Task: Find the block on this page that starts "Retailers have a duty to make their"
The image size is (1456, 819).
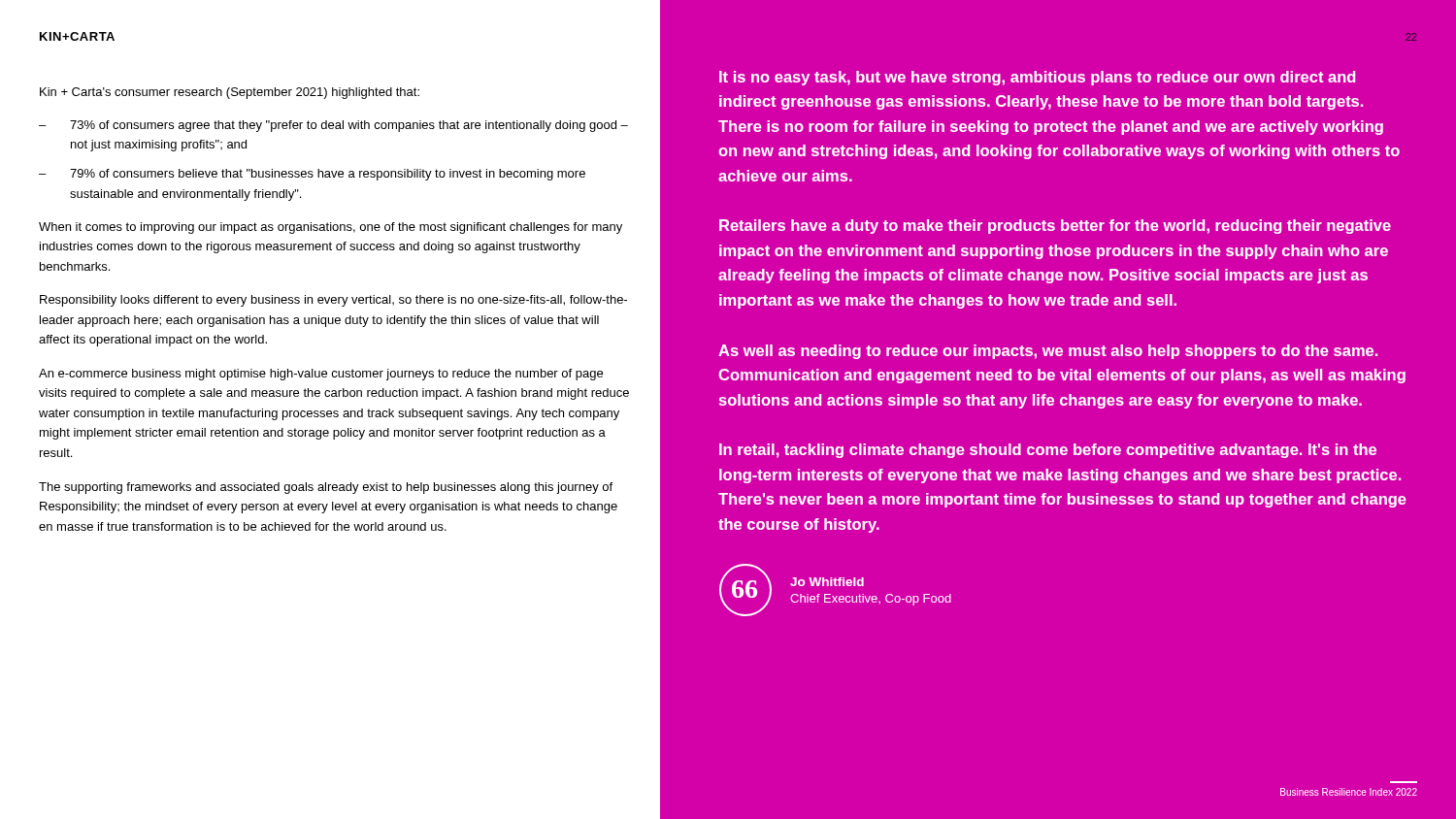Action: (x=1063, y=263)
